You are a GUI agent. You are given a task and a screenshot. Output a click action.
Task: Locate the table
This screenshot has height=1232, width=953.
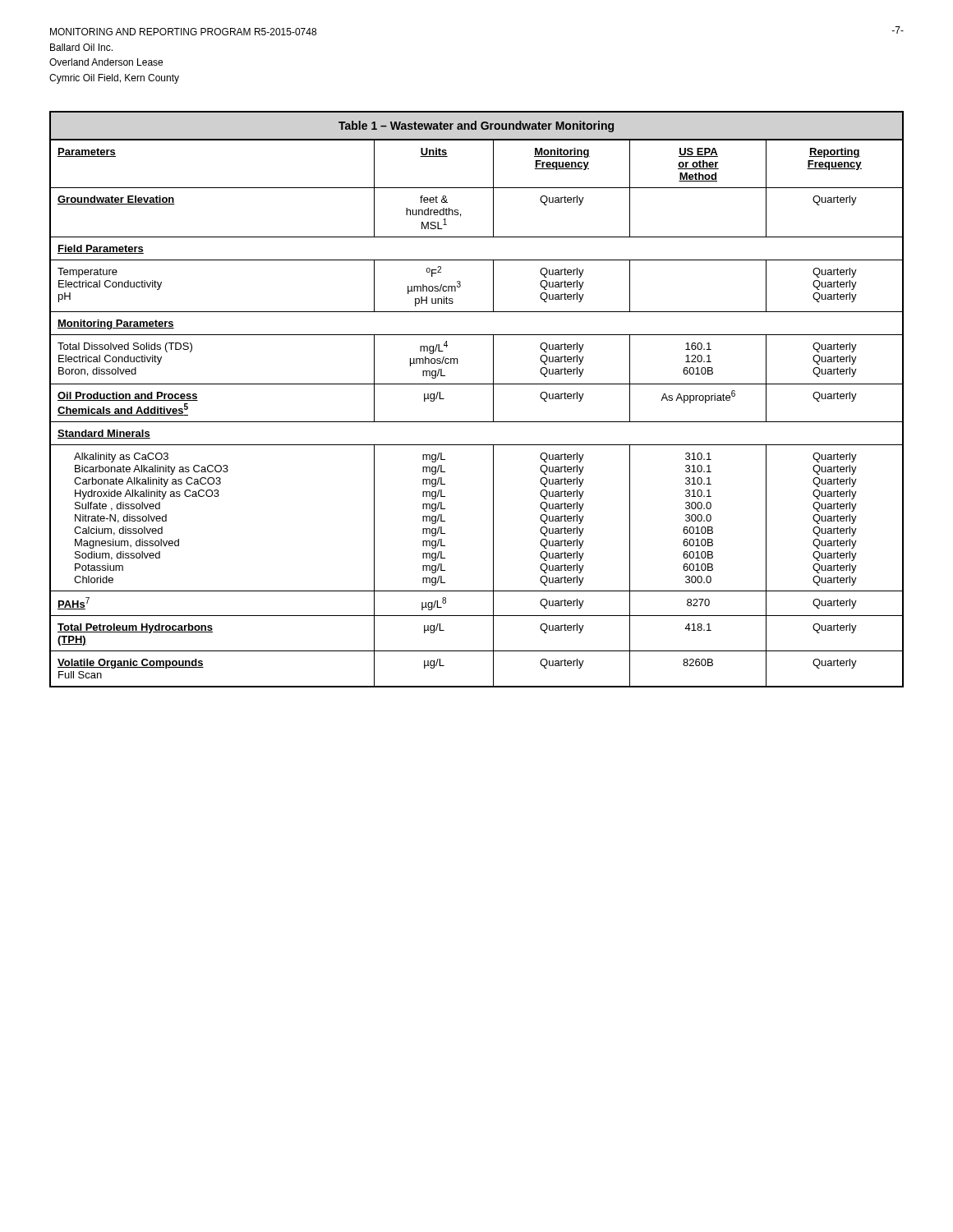476,399
